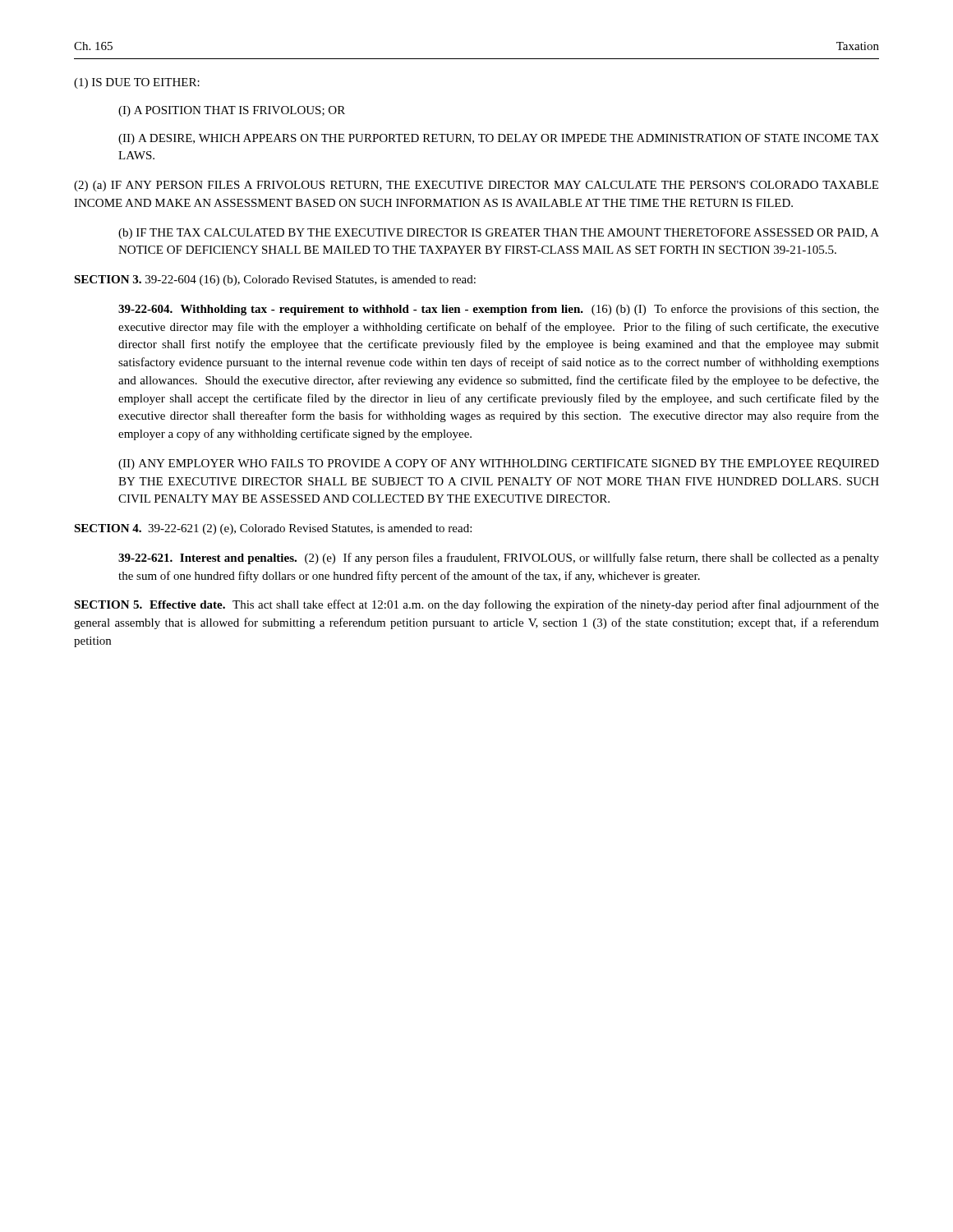Screen dimensions: 1232x953
Task: Locate the block of text that opens with "(I) A POSITION THAT IS"
Action: pos(232,110)
